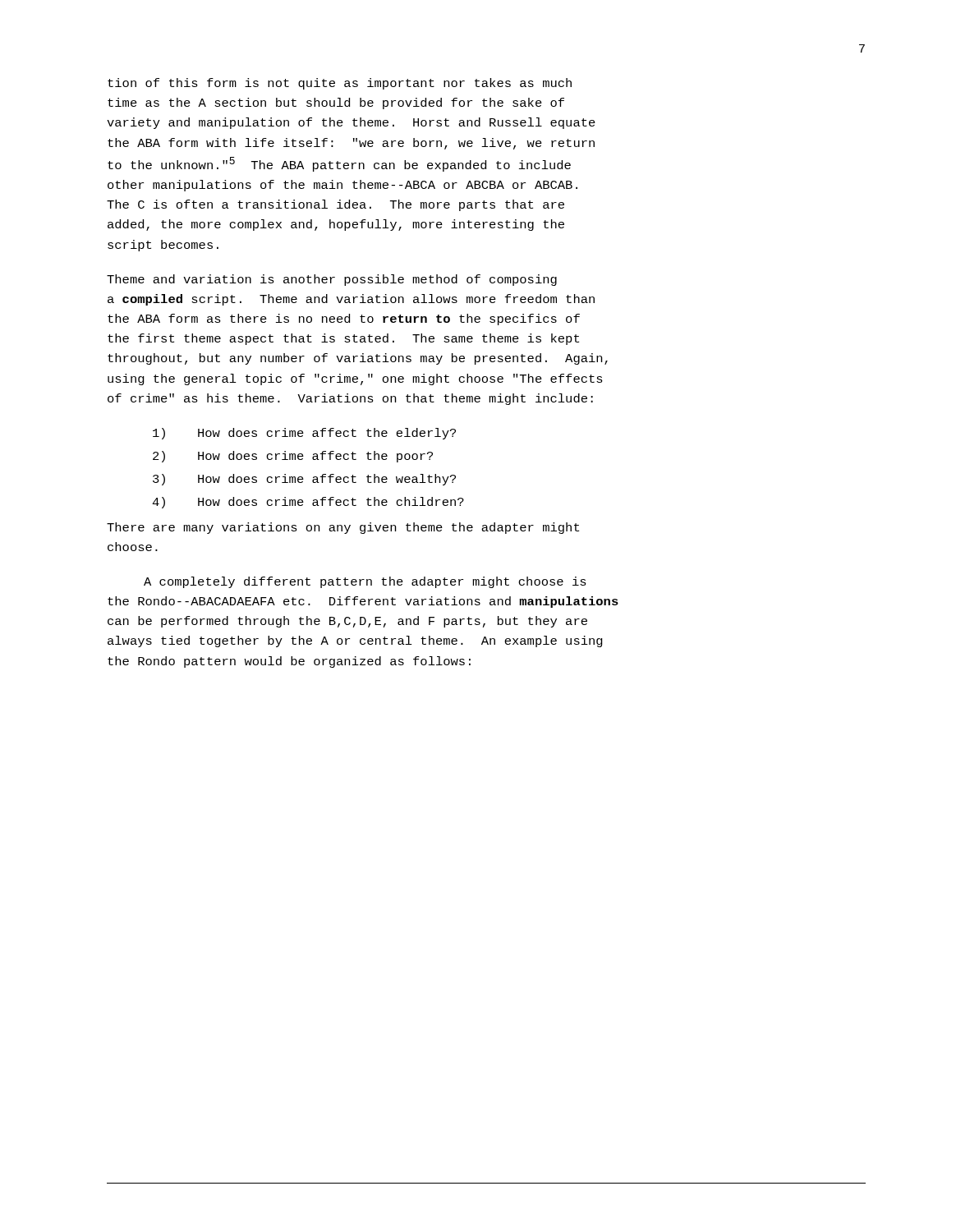This screenshot has width=956, height=1232.
Task: Select the element starting "1) How does crime affect the"
Action: pos(304,434)
